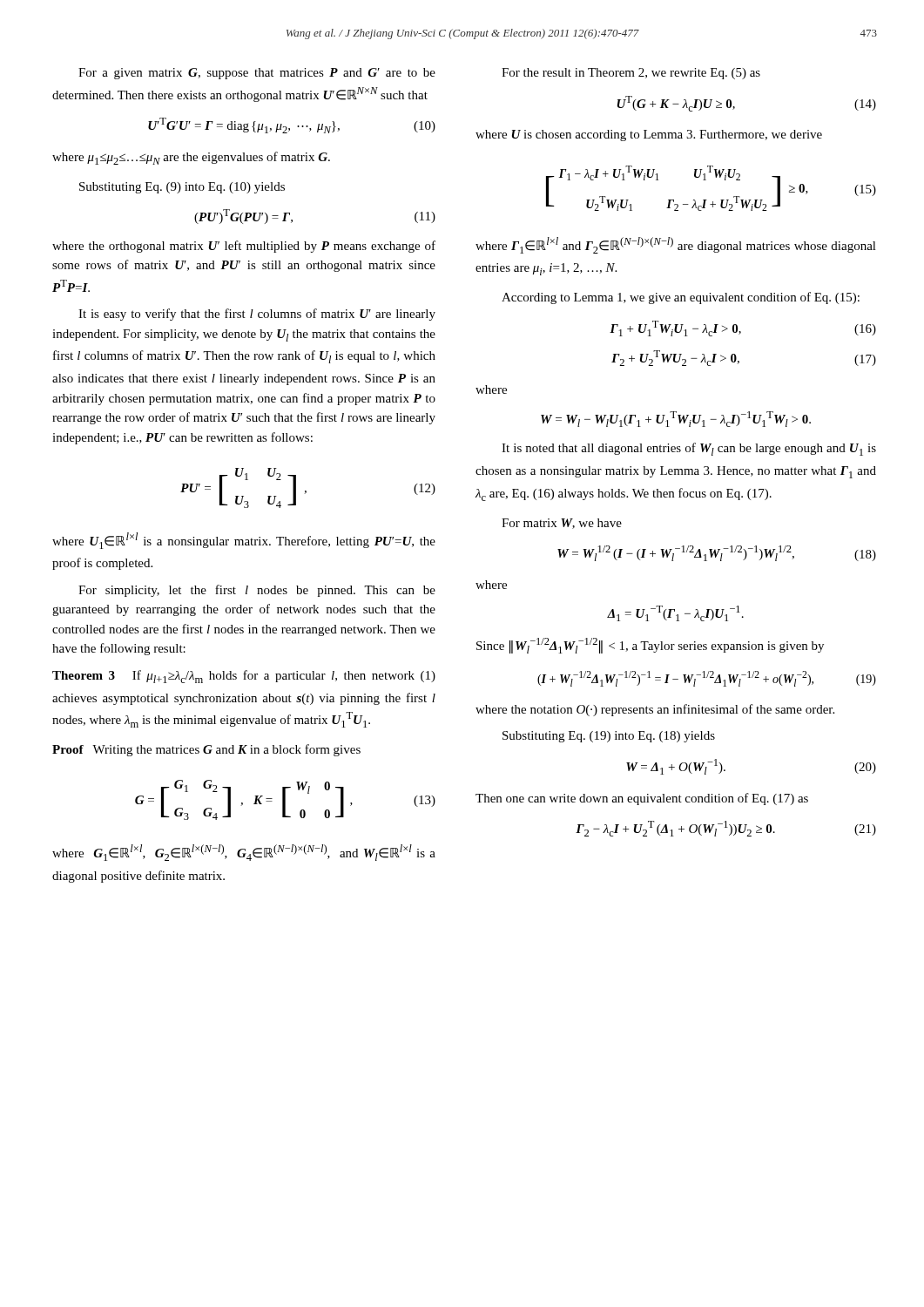
Task: Navigate to the block starting "where U is chosen according to Lemma"
Action: (x=676, y=135)
